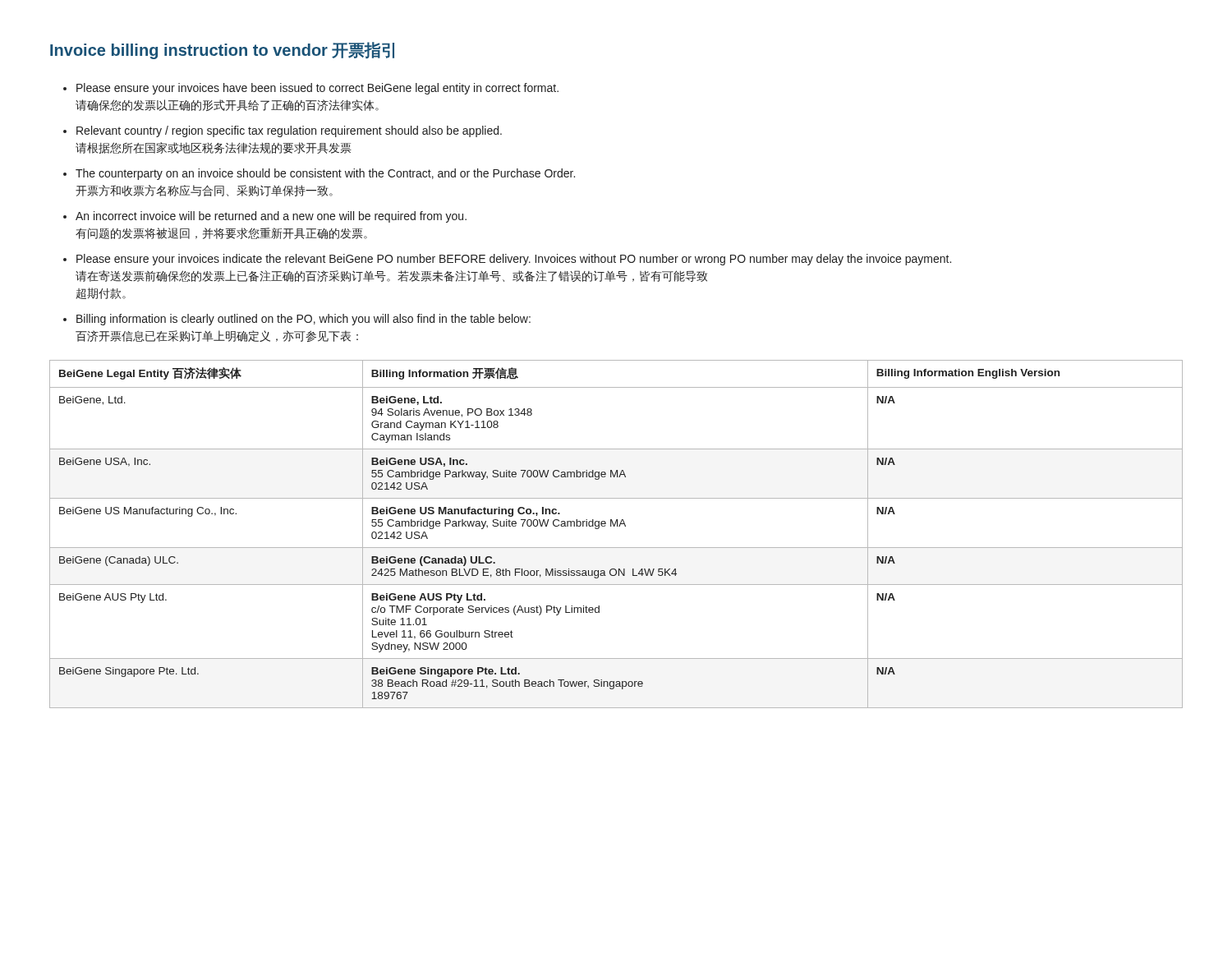The width and height of the screenshot is (1232, 953).
Task: Locate the list item with the text "Billing information is clearly outlined on"
Action: pyautogui.click(x=303, y=320)
